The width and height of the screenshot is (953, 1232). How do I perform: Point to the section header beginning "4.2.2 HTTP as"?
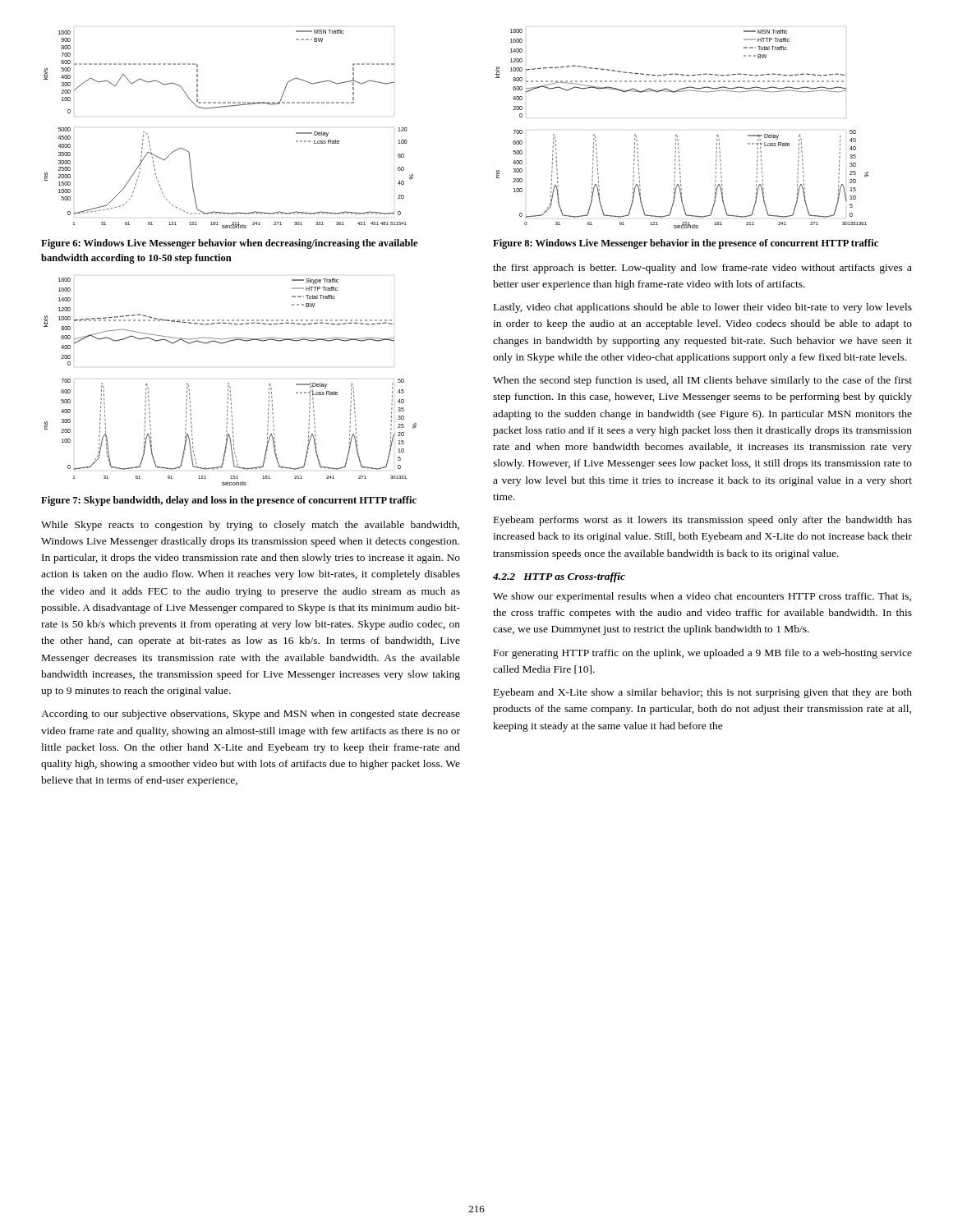click(559, 576)
